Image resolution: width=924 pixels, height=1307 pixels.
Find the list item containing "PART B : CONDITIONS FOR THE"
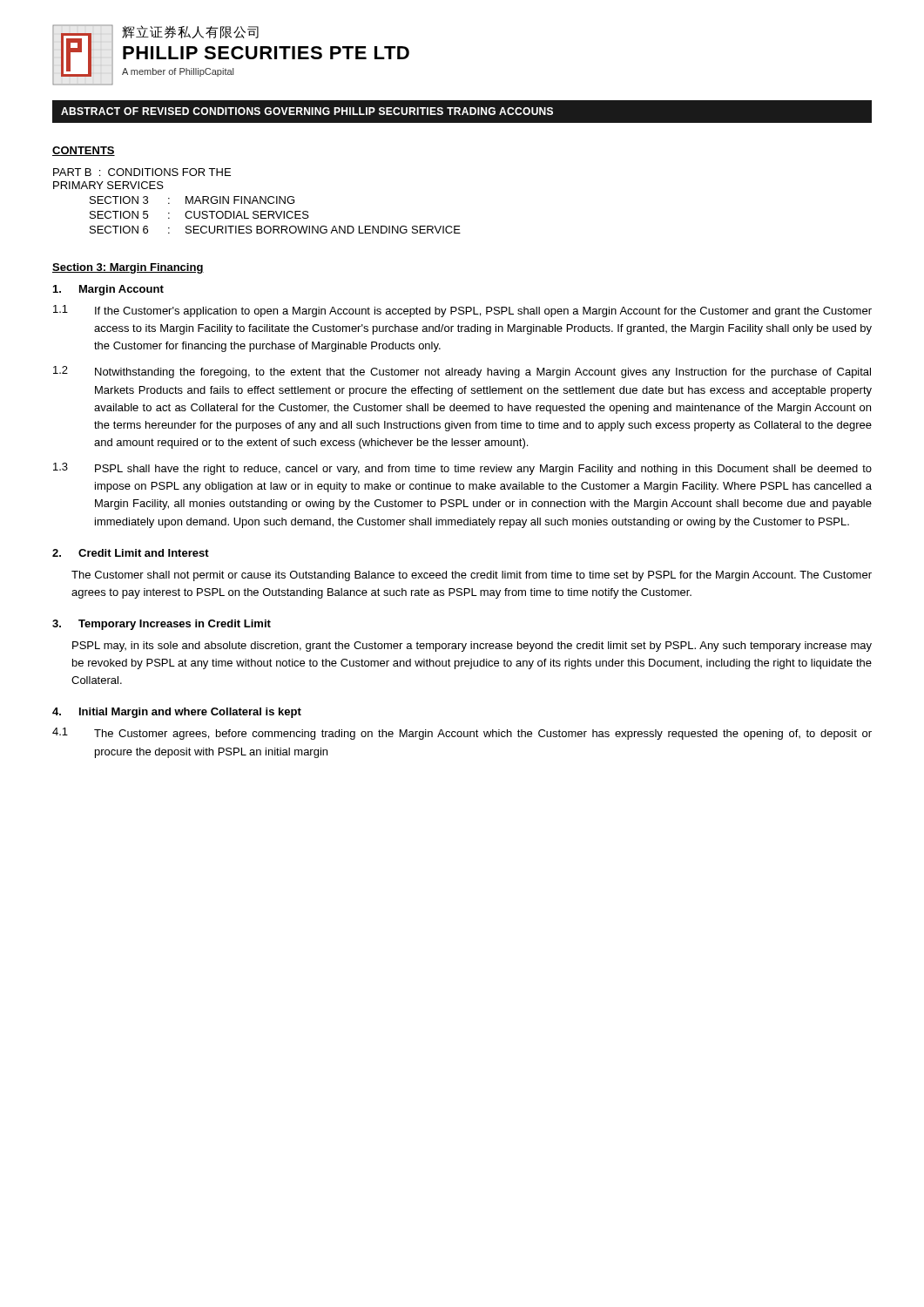[152, 179]
